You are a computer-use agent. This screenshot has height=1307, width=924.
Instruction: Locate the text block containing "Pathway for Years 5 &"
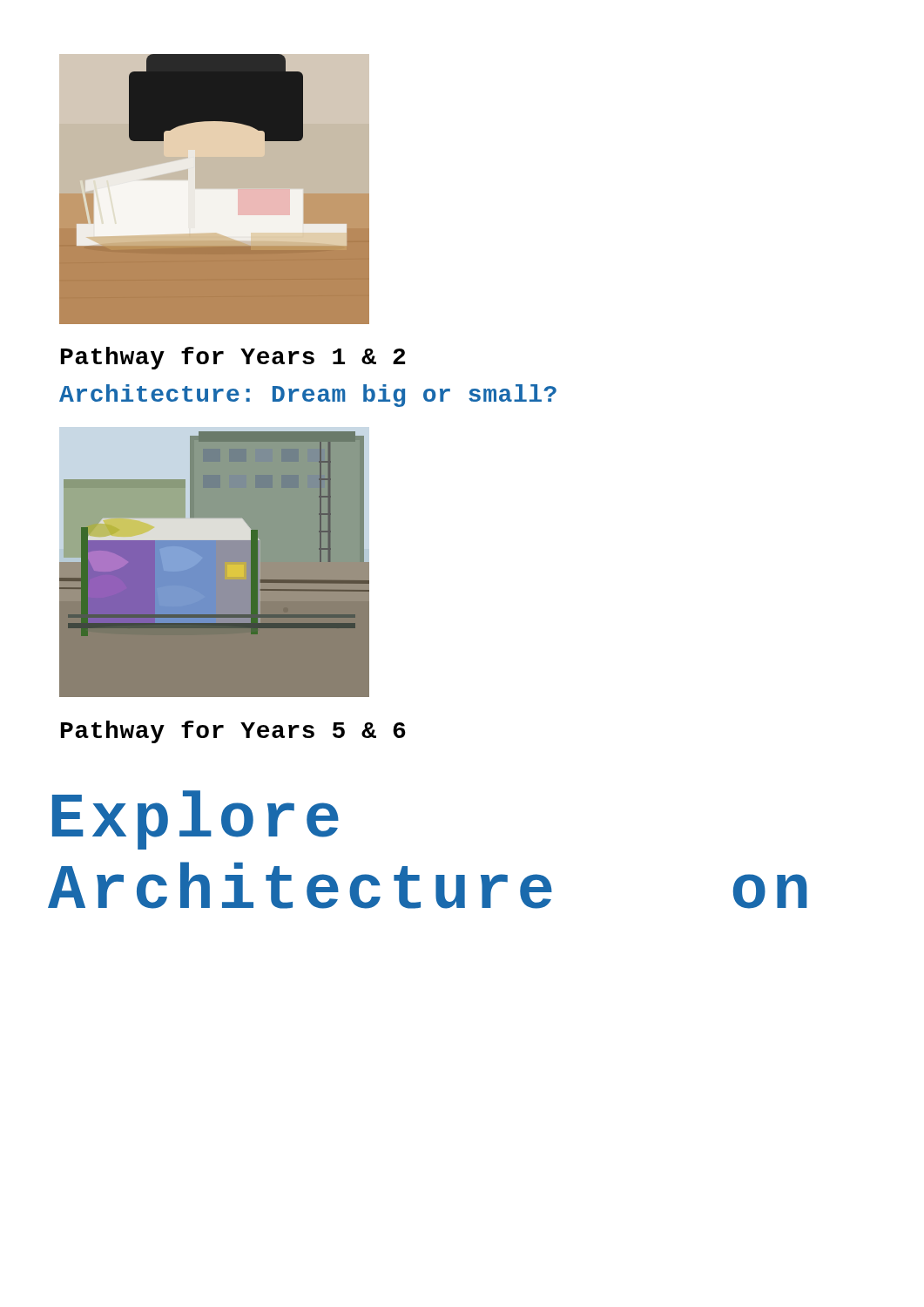pyautogui.click(x=233, y=731)
